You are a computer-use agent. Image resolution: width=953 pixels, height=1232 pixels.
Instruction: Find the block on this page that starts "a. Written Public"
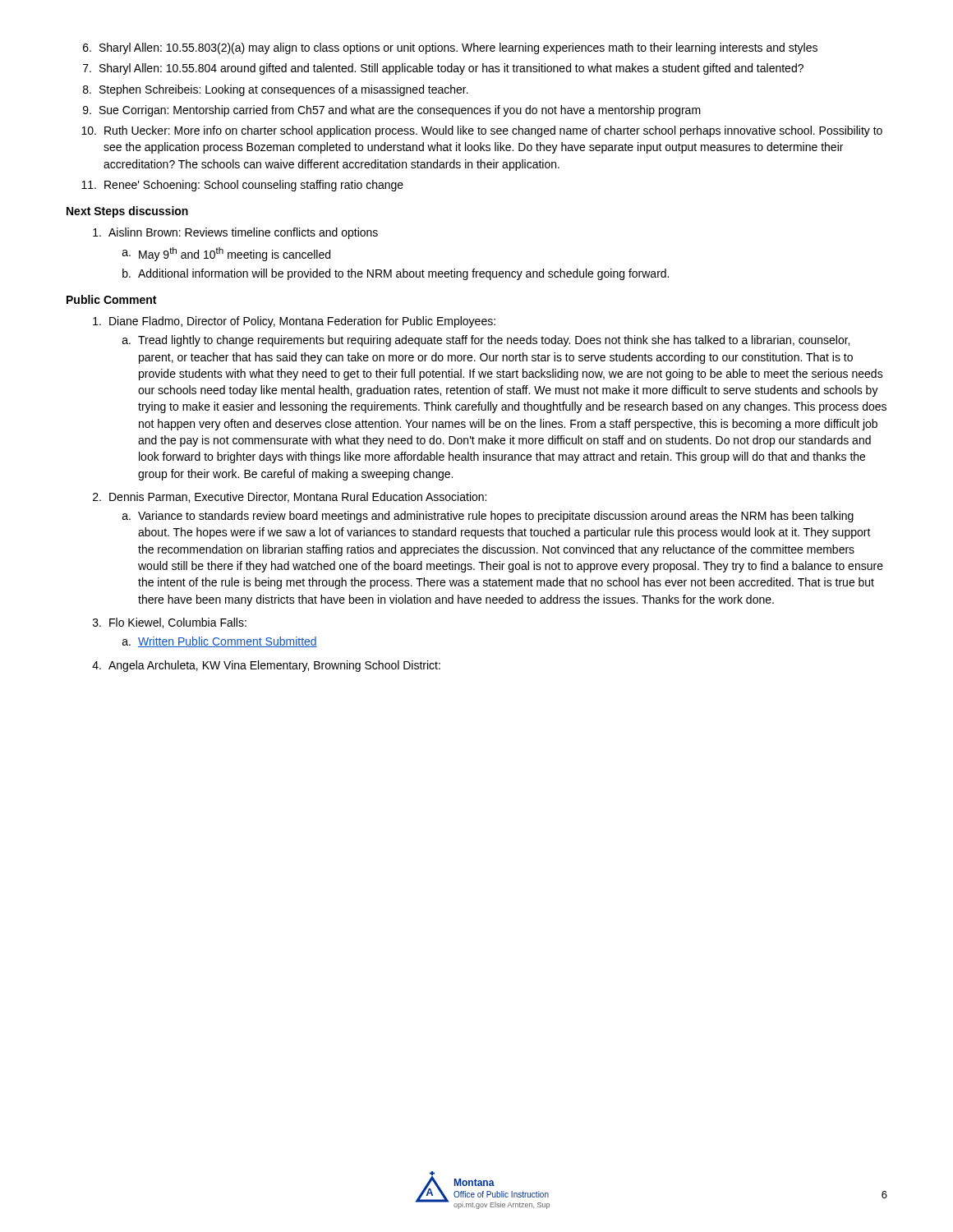(x=217, y=642)
